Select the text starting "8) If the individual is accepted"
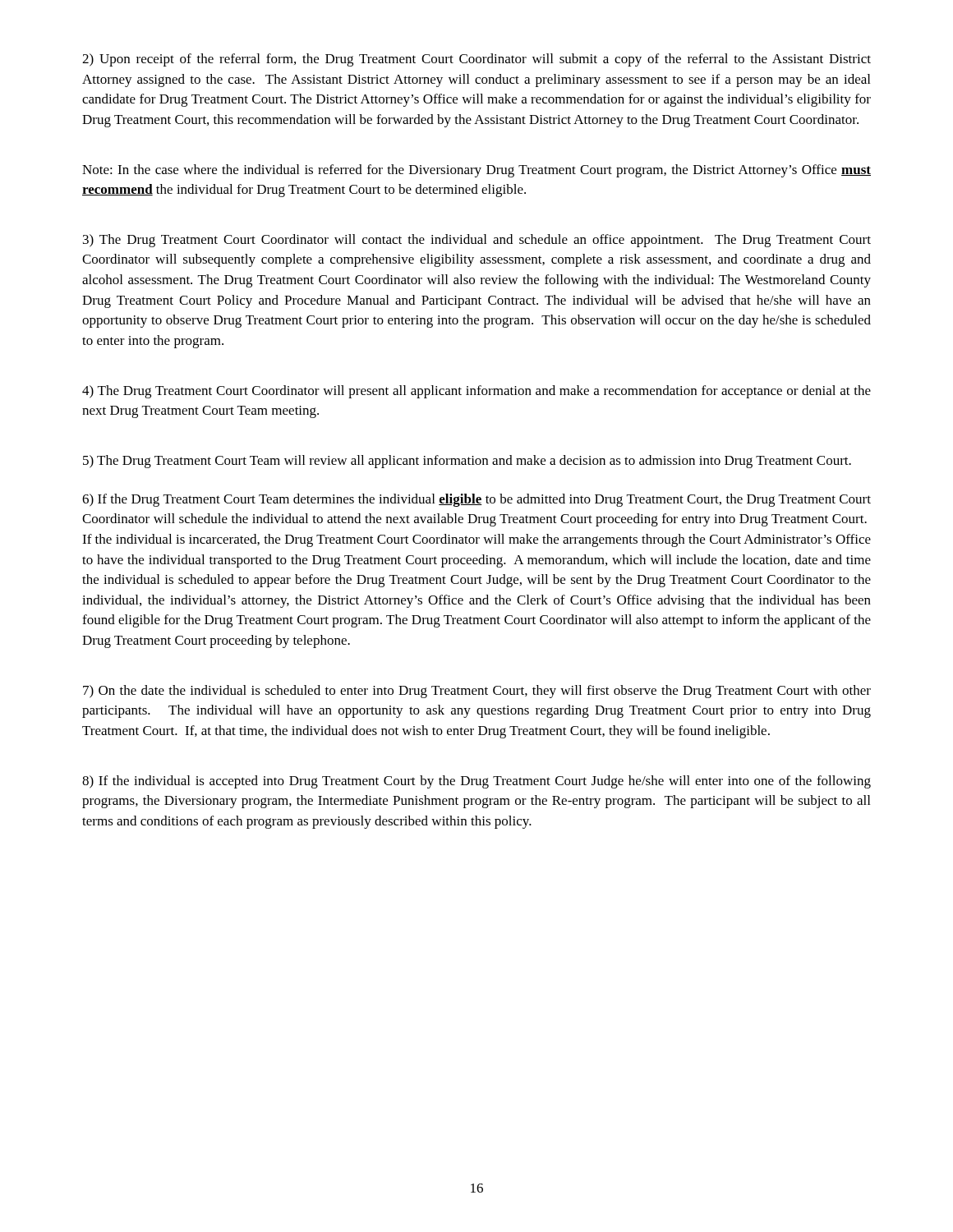 click(476, 801)
